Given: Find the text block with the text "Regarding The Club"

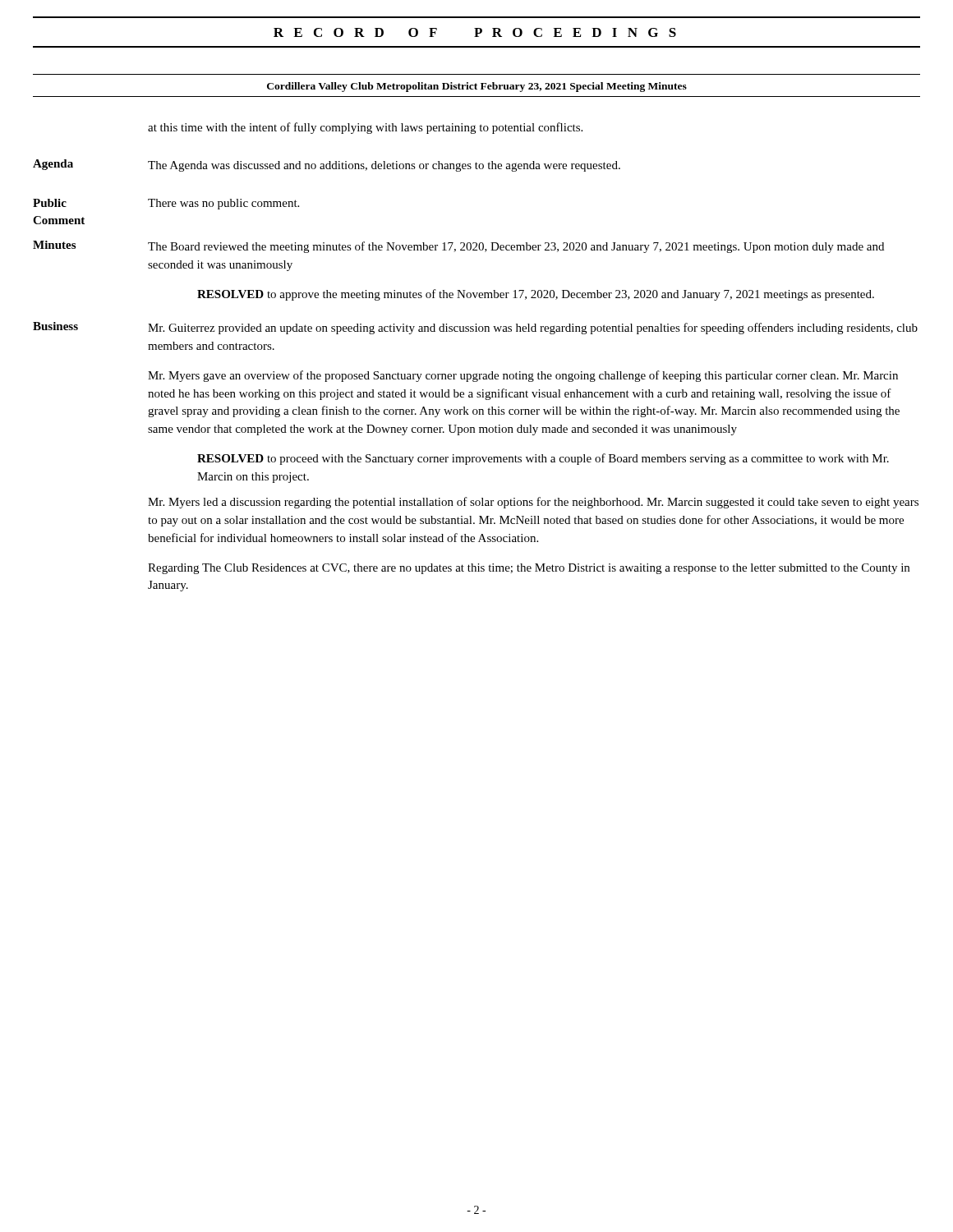Looking at the screenshot, I should pos(529,576).
